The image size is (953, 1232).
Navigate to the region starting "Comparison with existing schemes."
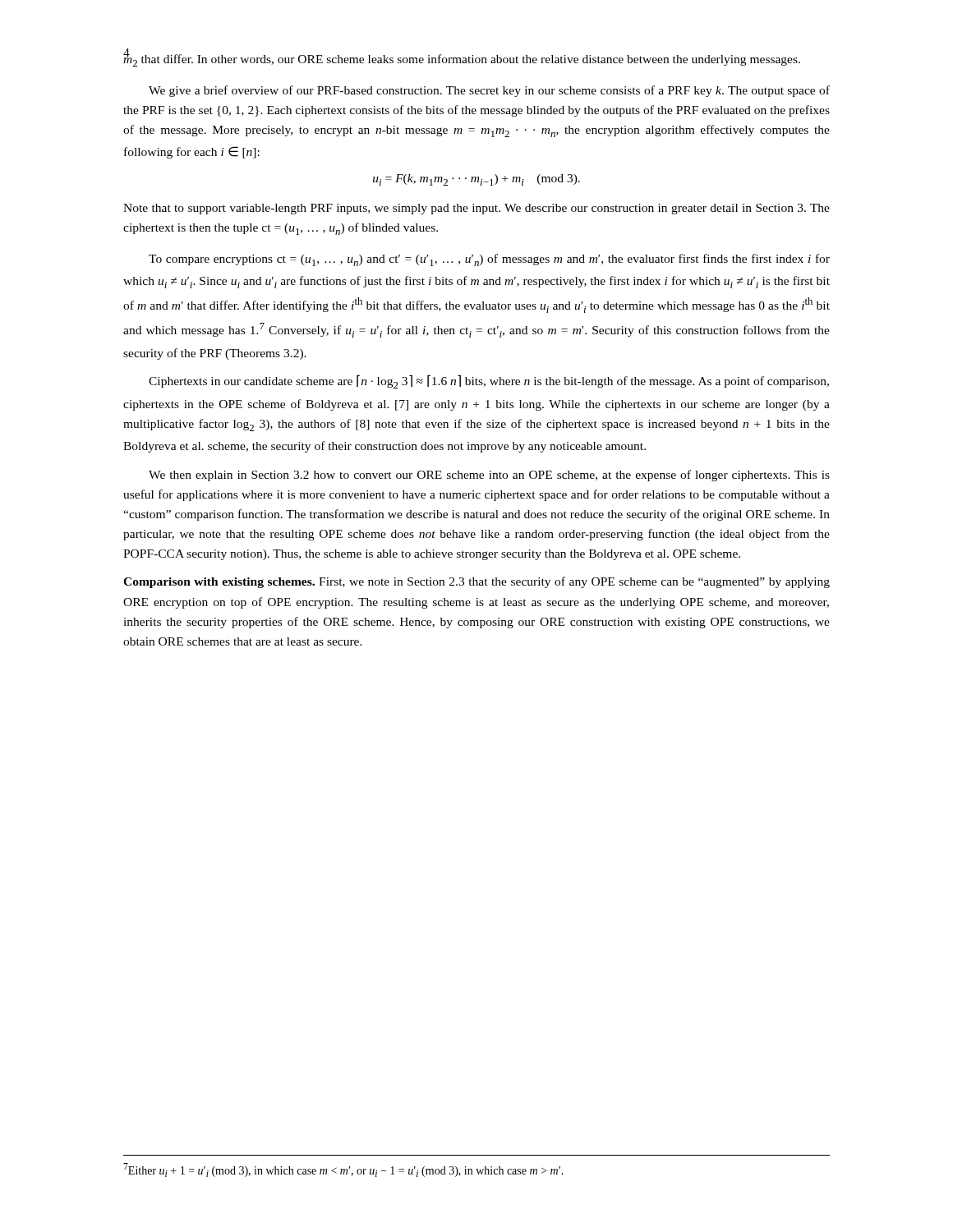pos(476,612)
